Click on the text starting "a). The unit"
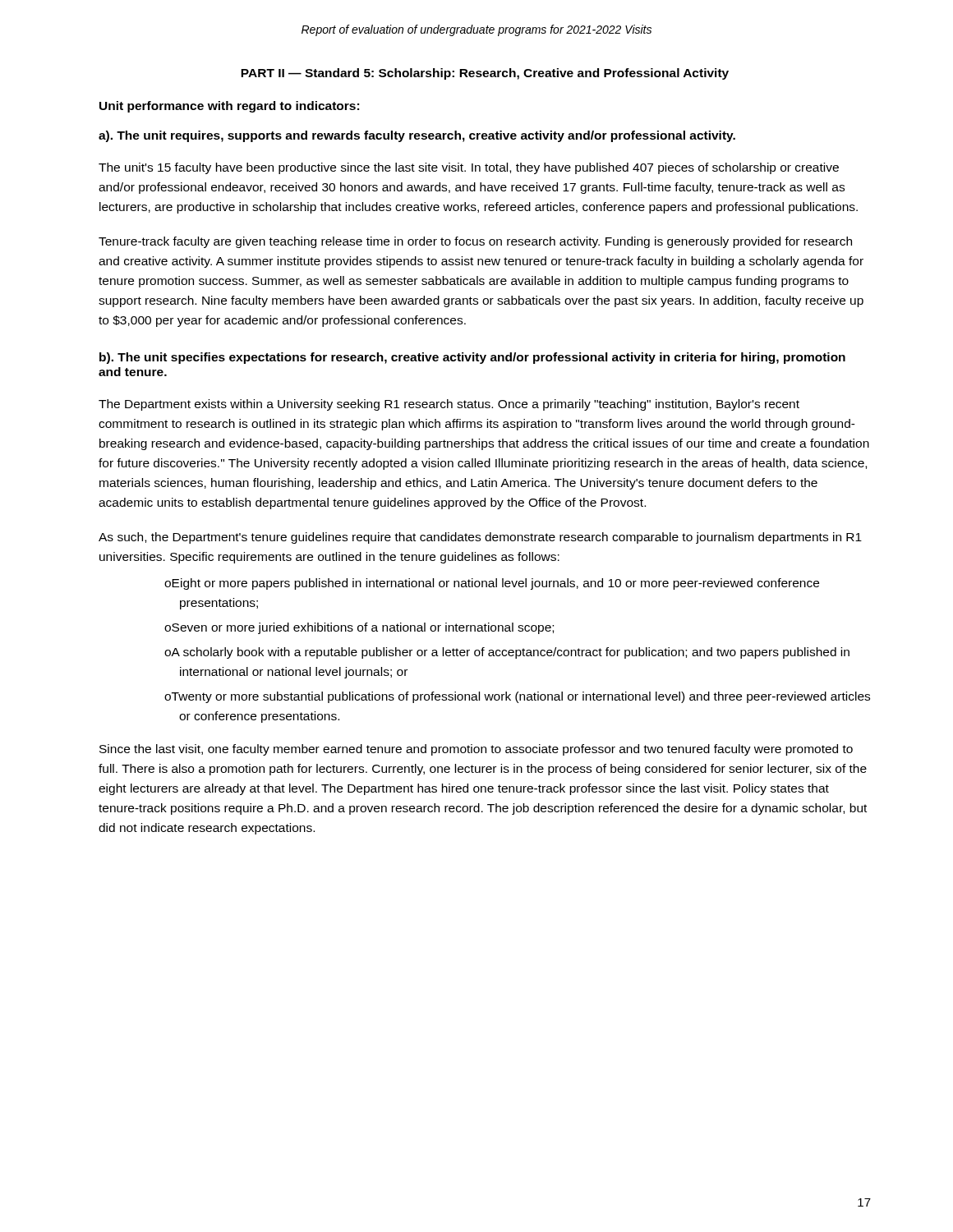The height and width of the screenshot is (1232, 953). click(417, 135)
